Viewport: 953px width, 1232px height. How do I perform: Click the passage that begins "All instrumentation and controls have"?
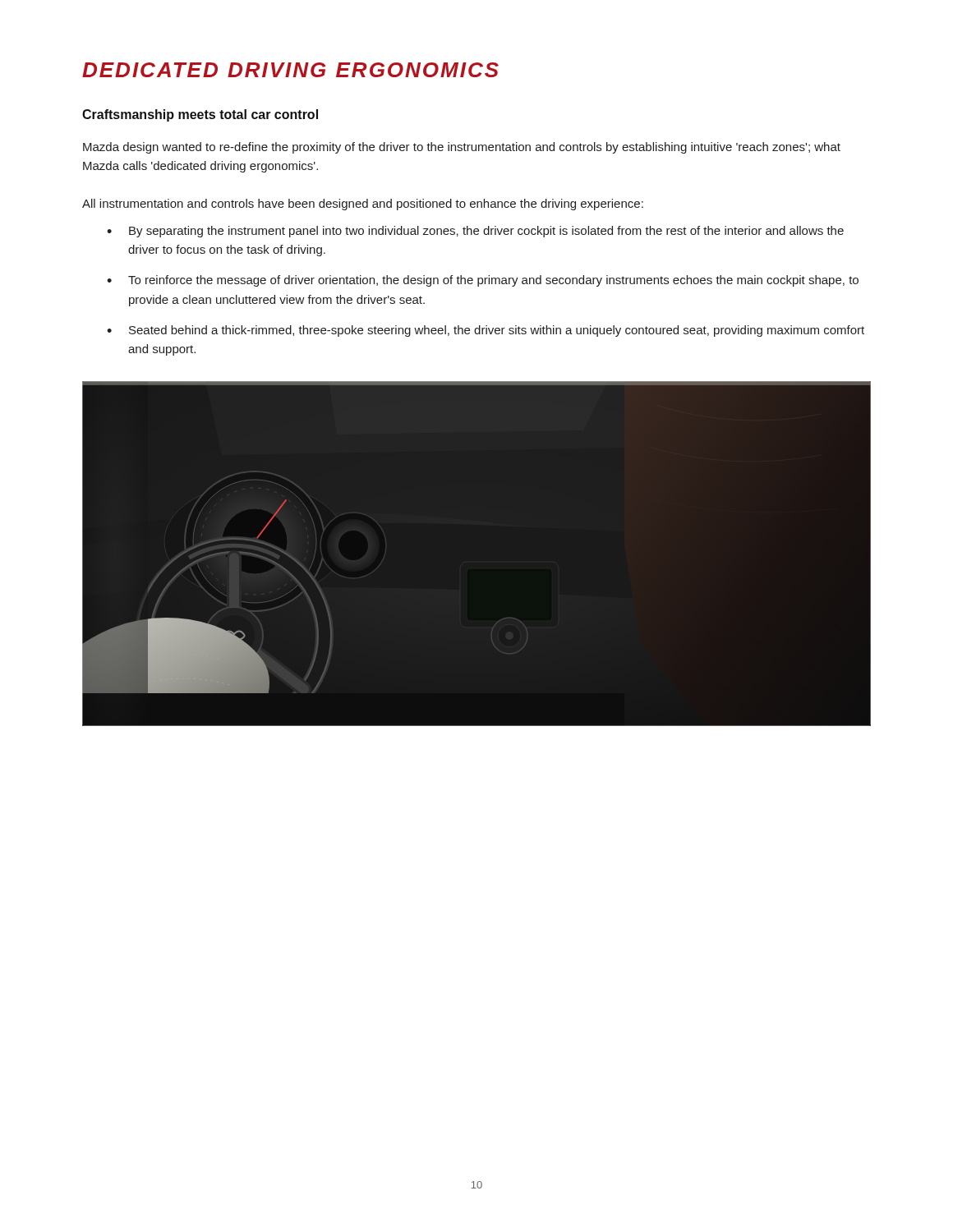[x=363, y=203]
